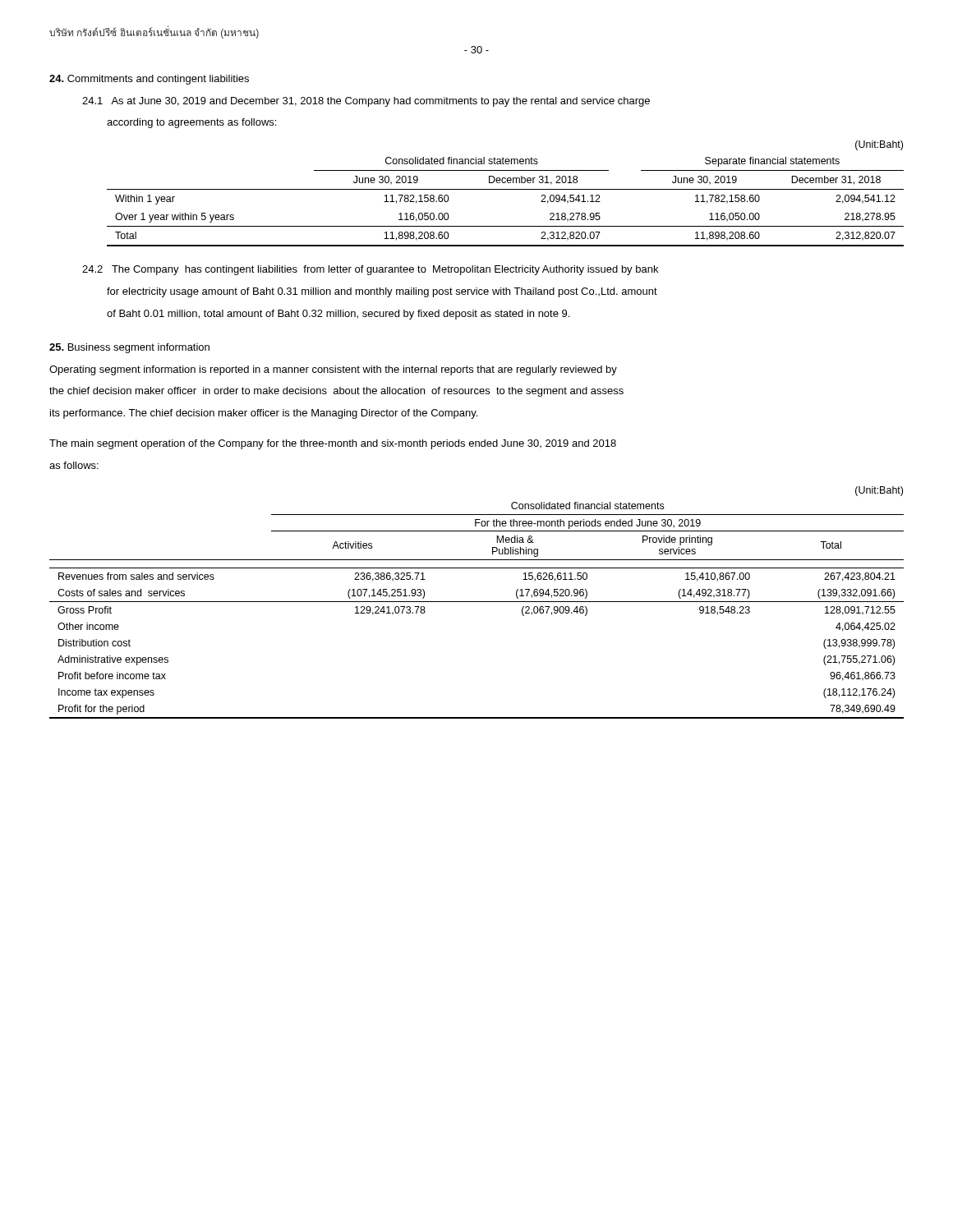The height and width of the screenshot is (1232, 953).
Task: Locate the text starting "its performance. The chief decision maker"
Action: 264,413
